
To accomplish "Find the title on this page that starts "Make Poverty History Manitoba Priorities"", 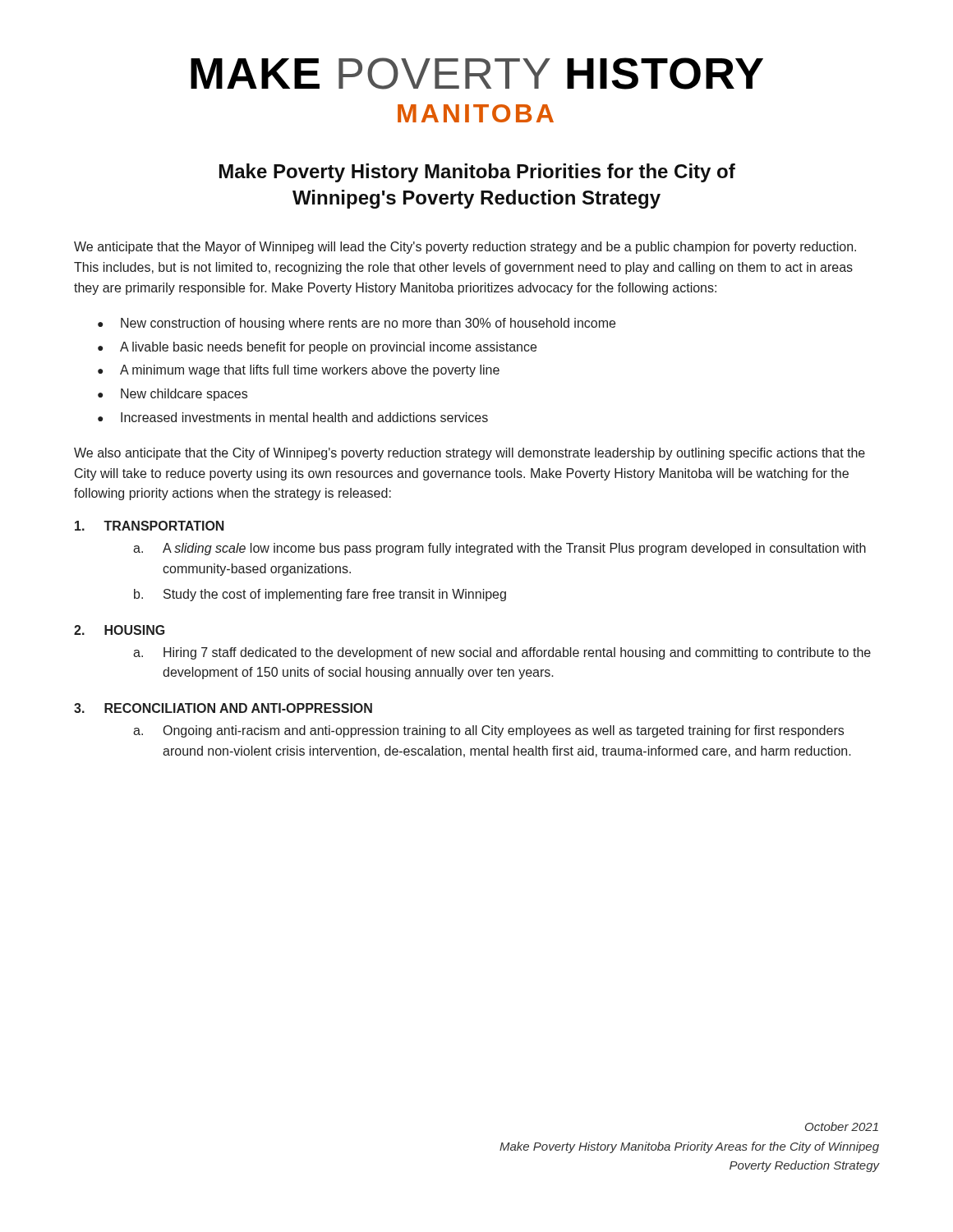I will click(476, 184).
